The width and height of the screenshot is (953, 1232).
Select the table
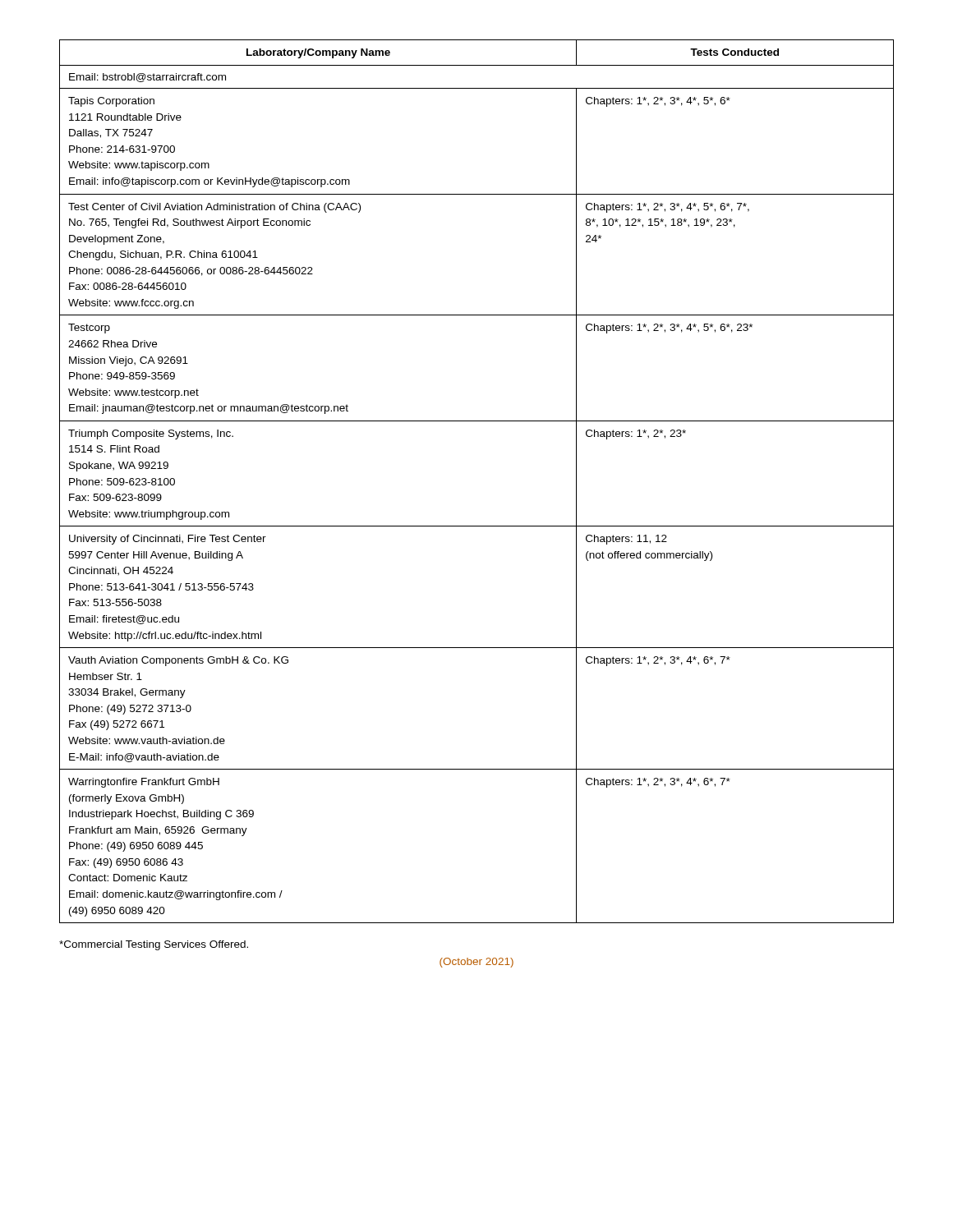476,481
